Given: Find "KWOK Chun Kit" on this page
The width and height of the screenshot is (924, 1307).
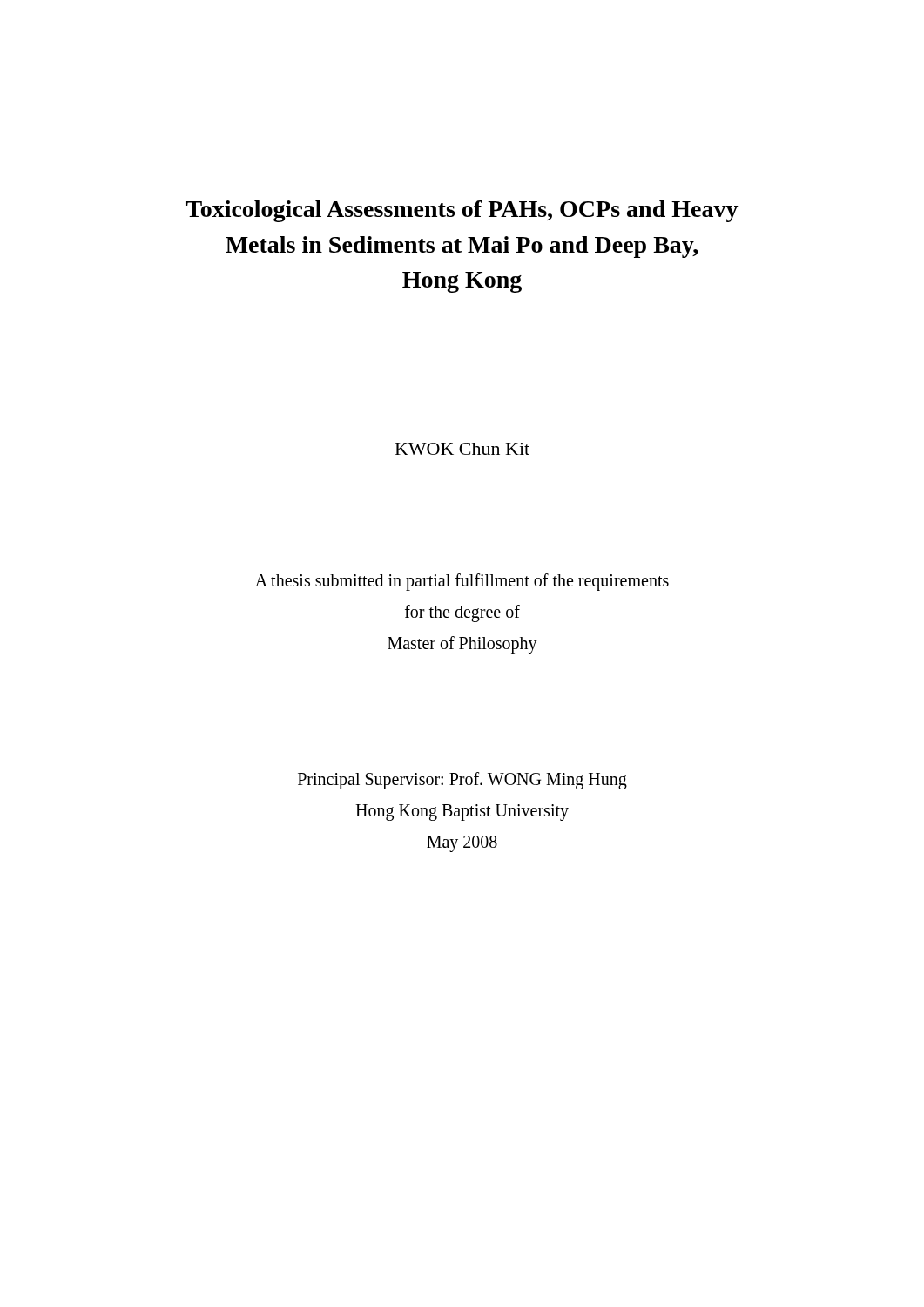Looking at the screenshot, I should point(462,449).
